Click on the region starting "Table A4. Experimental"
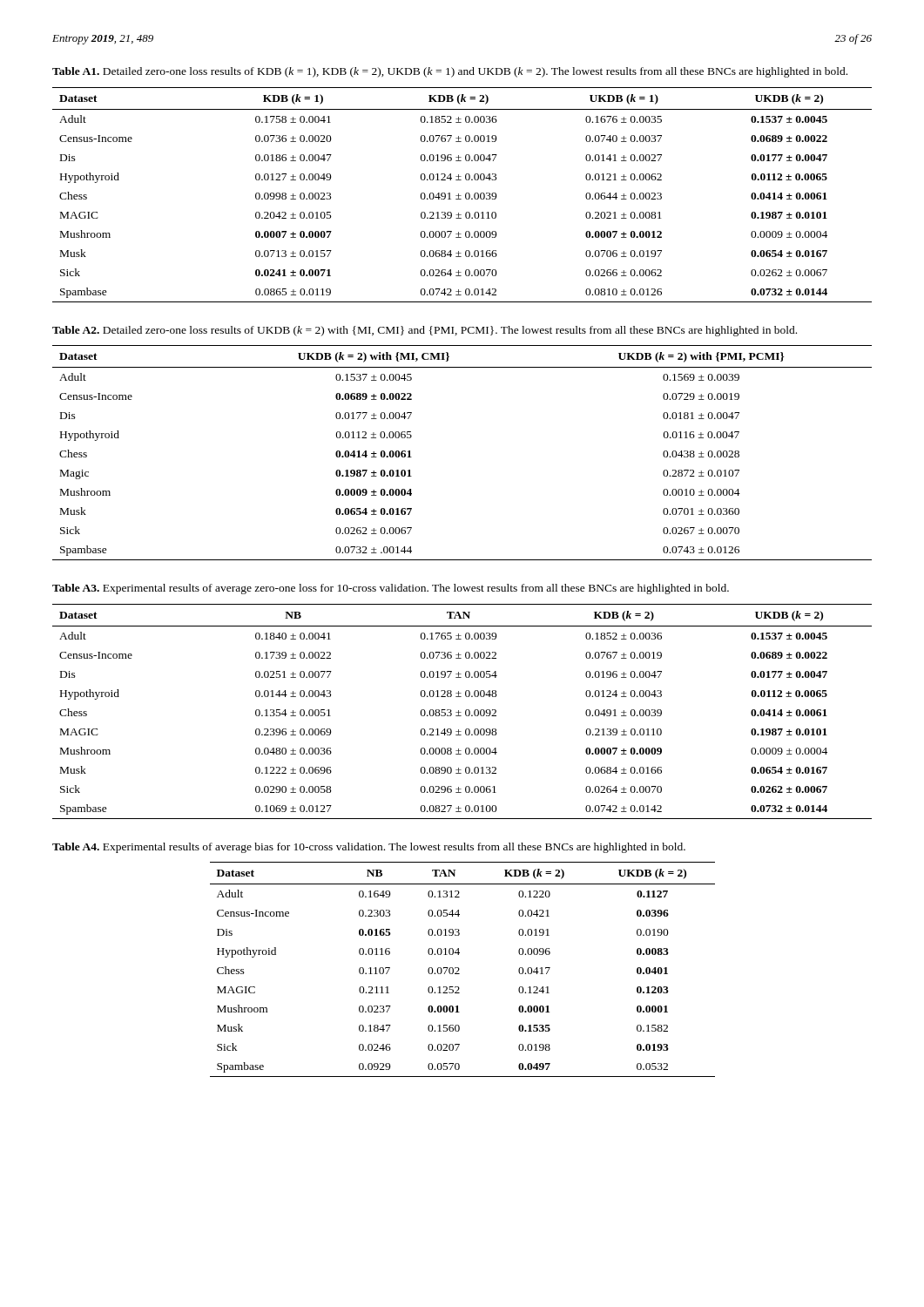Viewport: 924px width, 1307px height. (369, 846)
